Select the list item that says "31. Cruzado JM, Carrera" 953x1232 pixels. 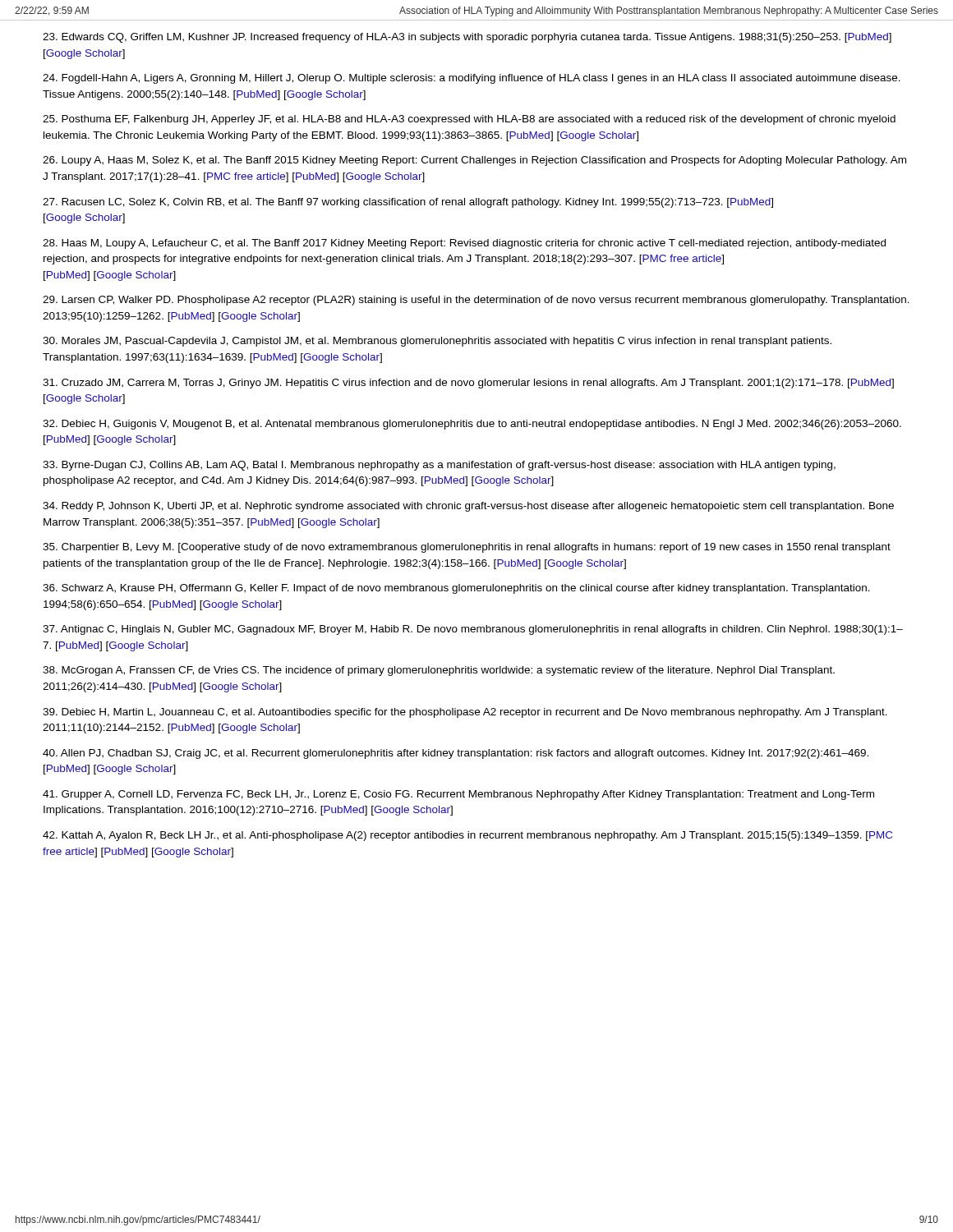coord(469,390)
